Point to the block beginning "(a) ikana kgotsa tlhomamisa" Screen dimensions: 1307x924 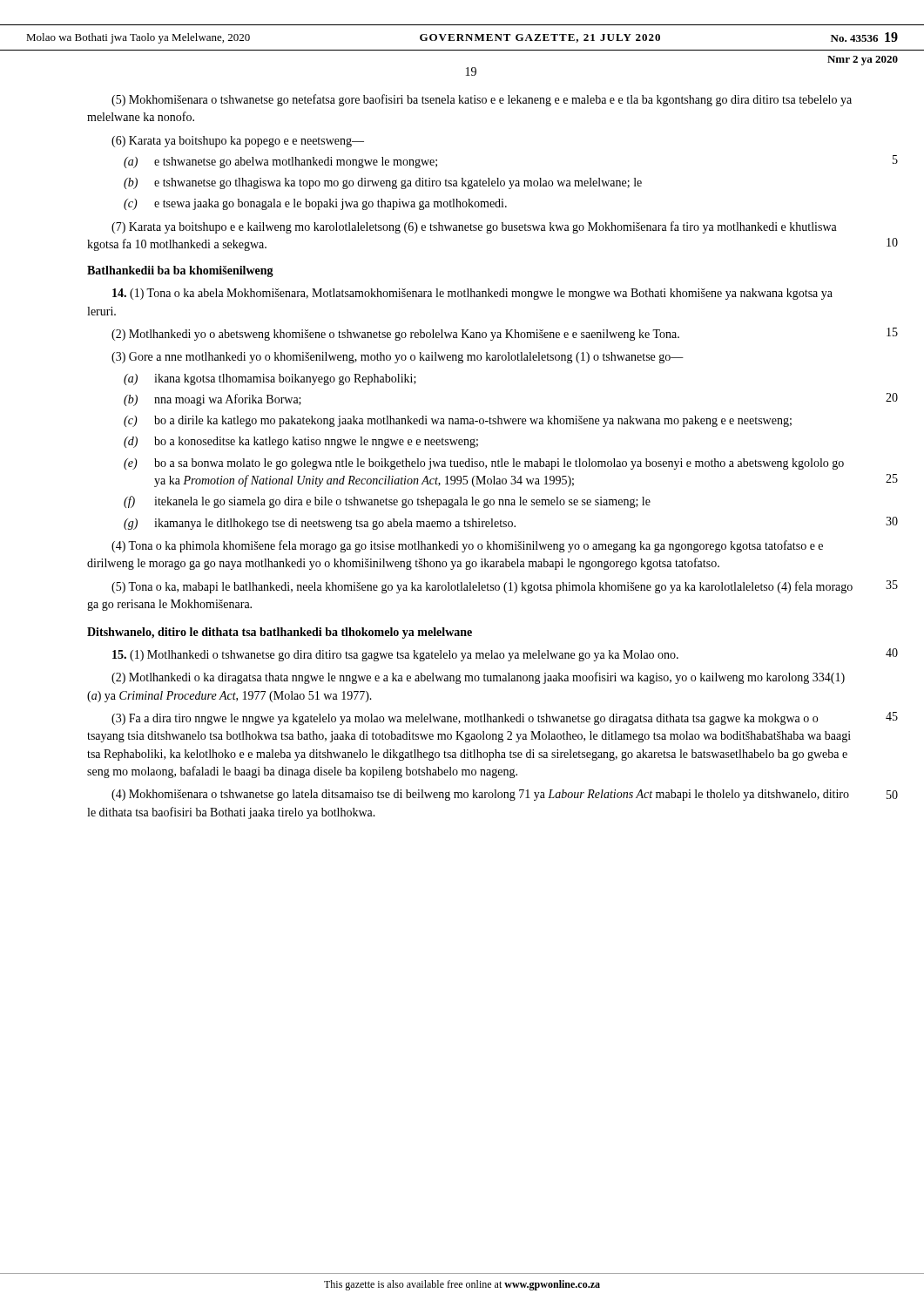[270, 379]
